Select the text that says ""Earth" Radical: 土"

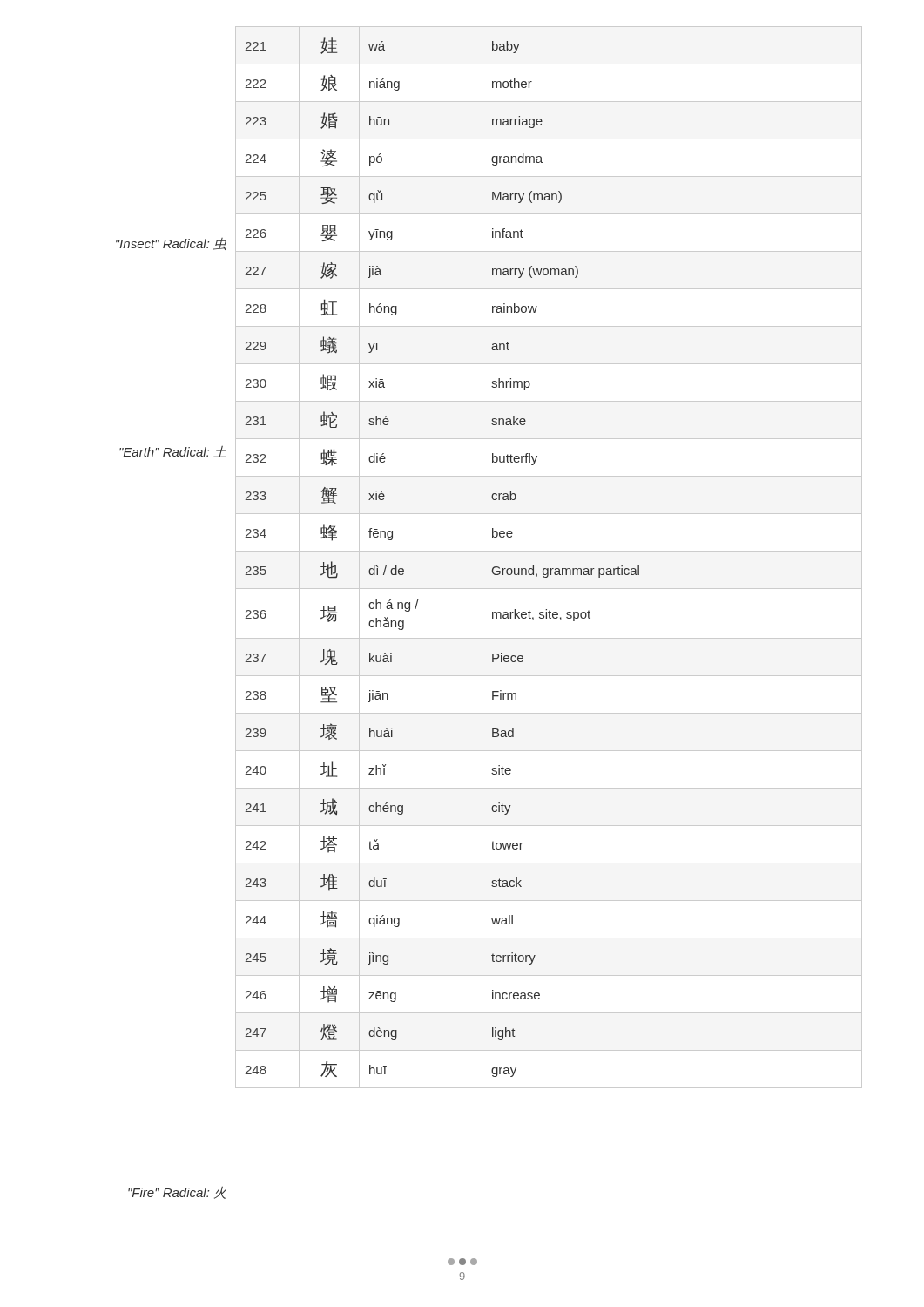click(172, 452)
